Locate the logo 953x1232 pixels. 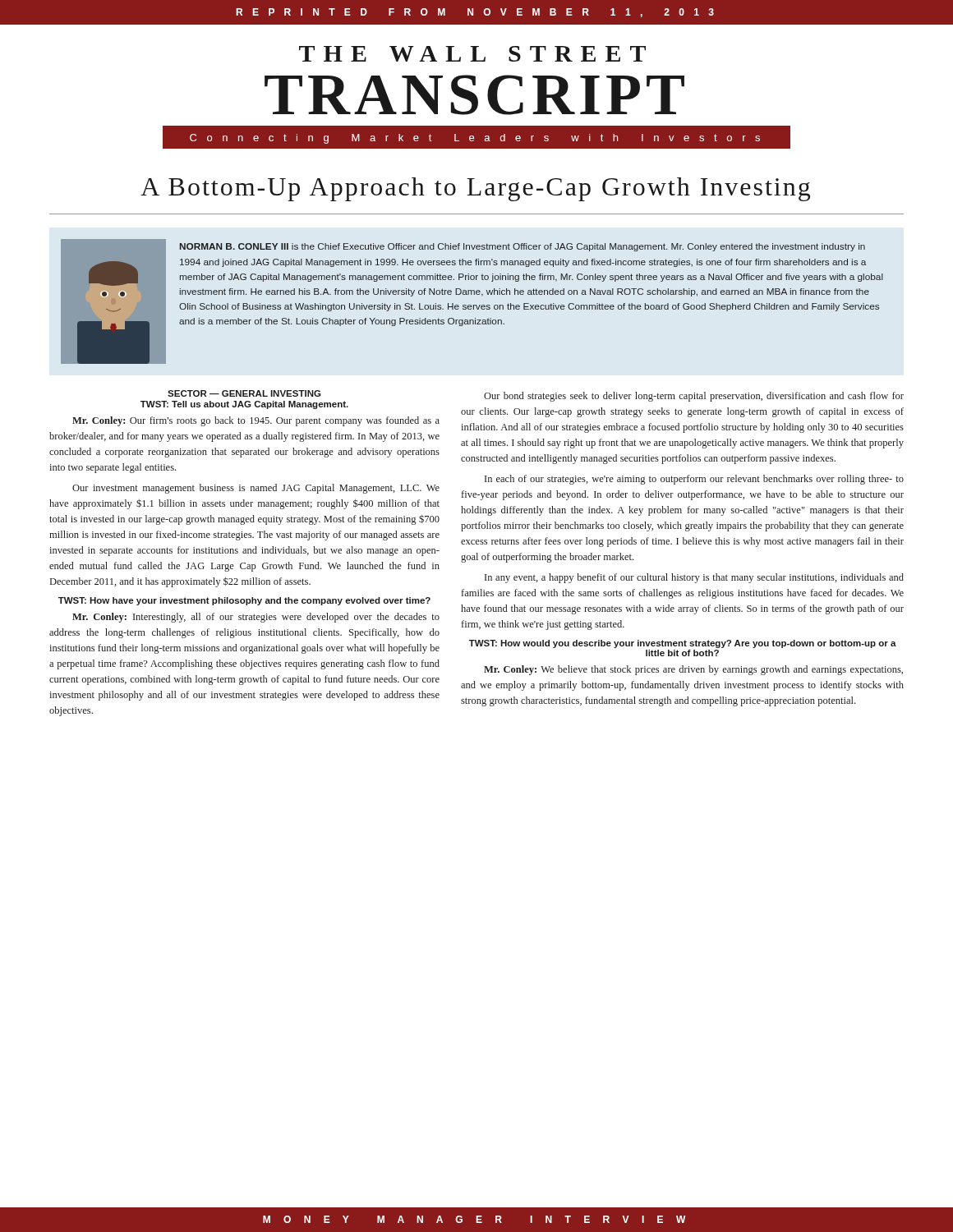pyautogui.click(x=476, y=91)
